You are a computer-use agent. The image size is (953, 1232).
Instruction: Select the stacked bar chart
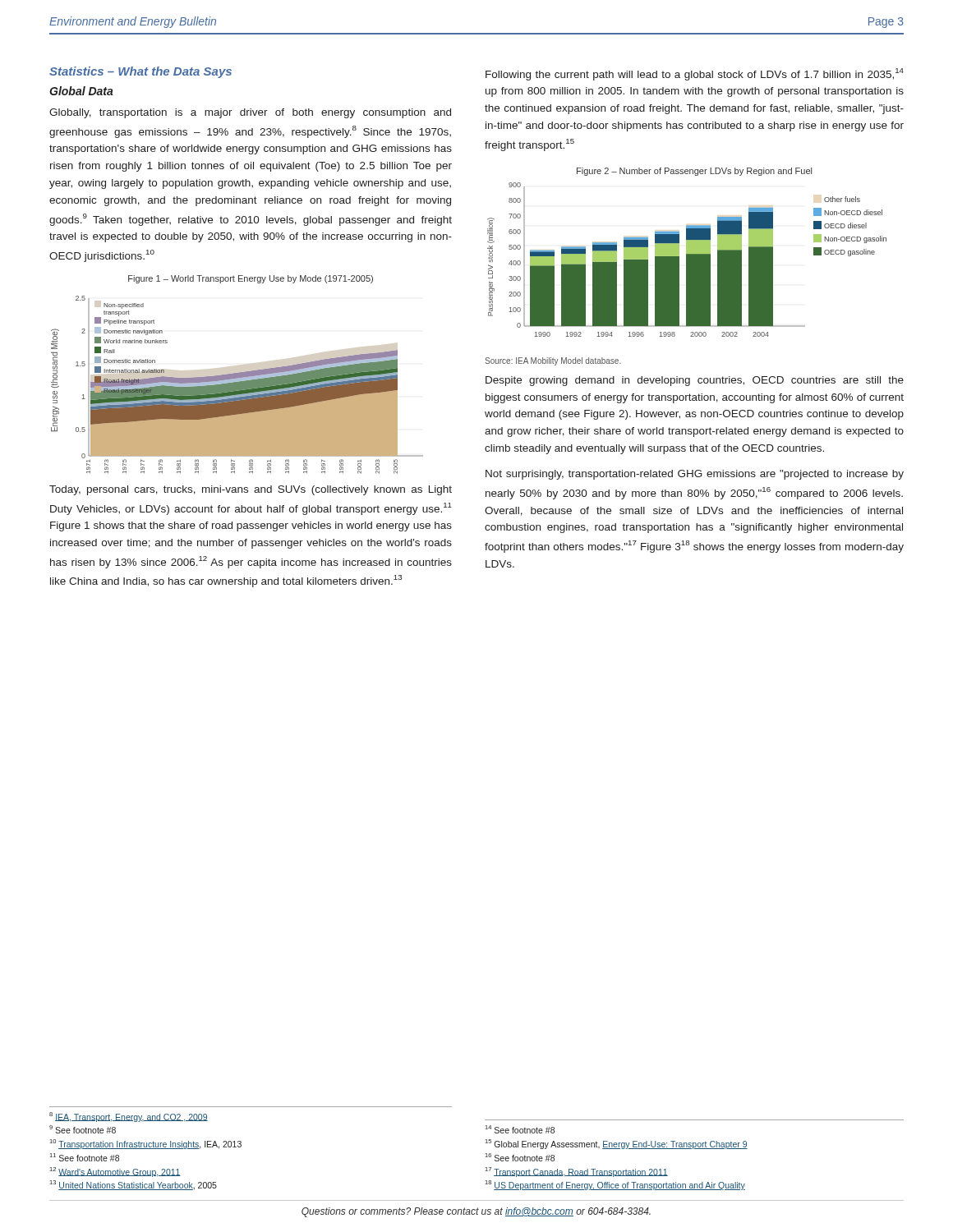tap(694, 265)
